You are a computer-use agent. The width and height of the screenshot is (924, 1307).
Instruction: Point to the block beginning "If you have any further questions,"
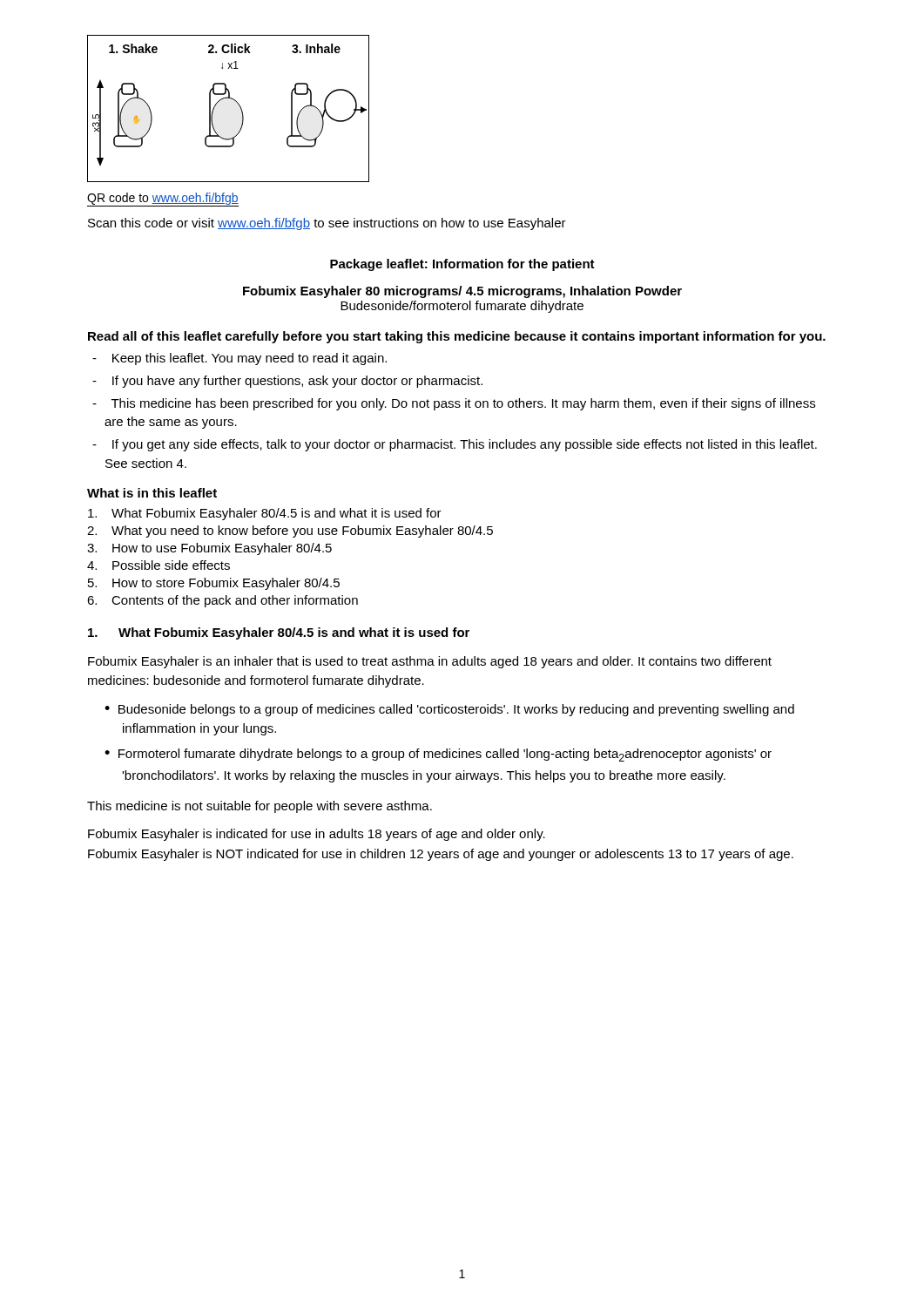click(x=288, y=380)
